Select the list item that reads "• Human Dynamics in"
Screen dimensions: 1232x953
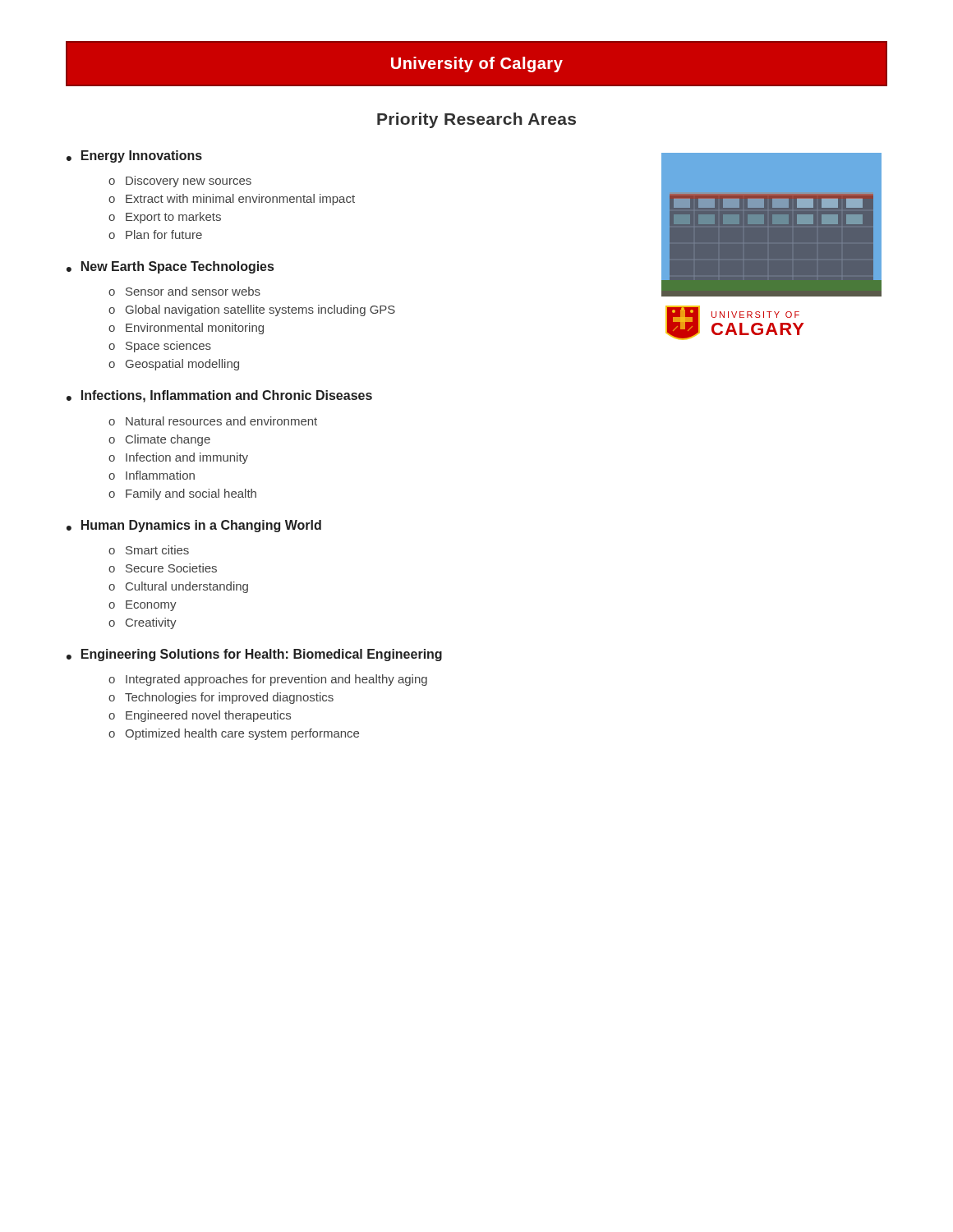click(x=194, y=526)
